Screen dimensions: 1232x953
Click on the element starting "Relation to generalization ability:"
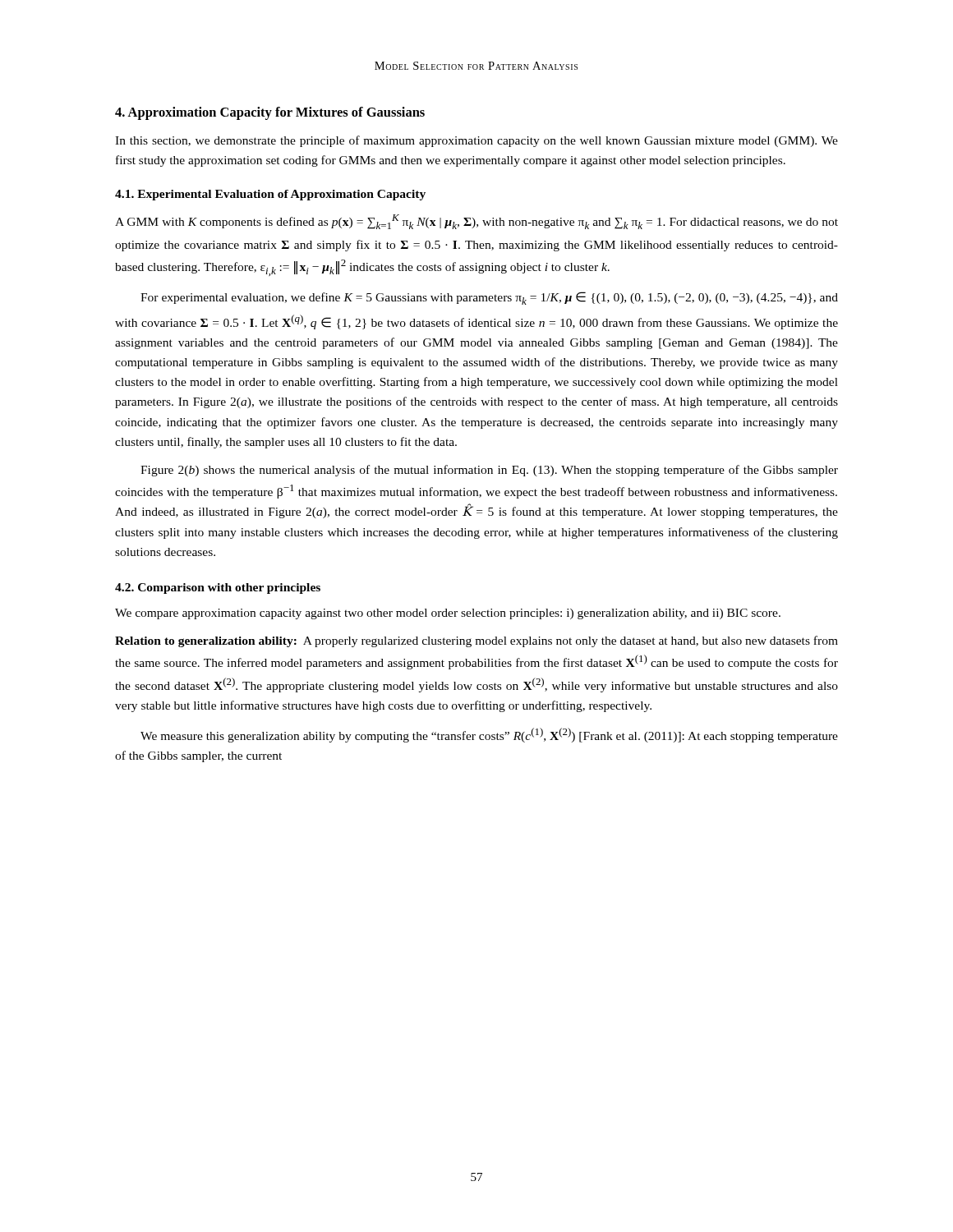476,673
